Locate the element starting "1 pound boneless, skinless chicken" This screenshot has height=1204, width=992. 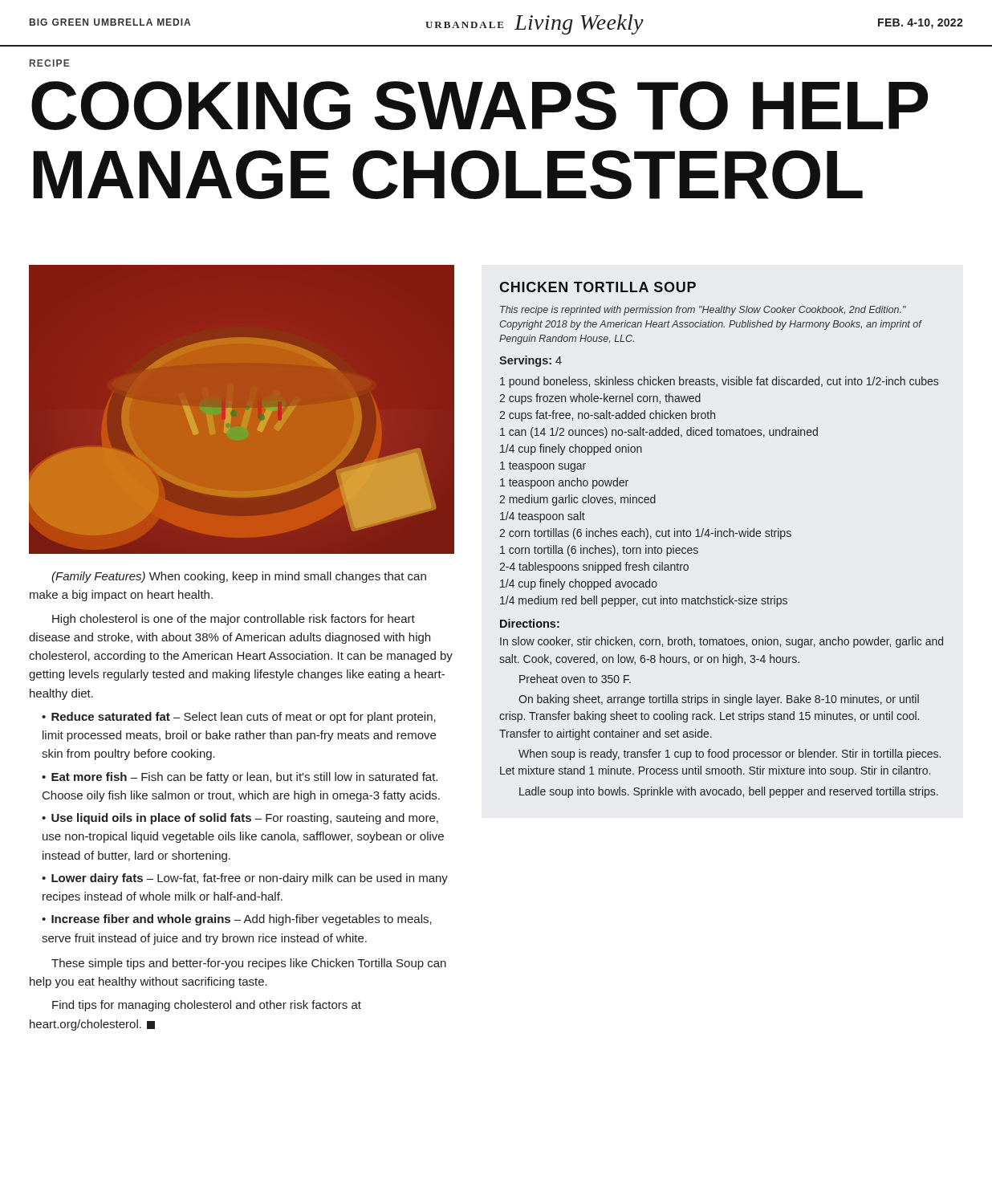tap(719, 382)
